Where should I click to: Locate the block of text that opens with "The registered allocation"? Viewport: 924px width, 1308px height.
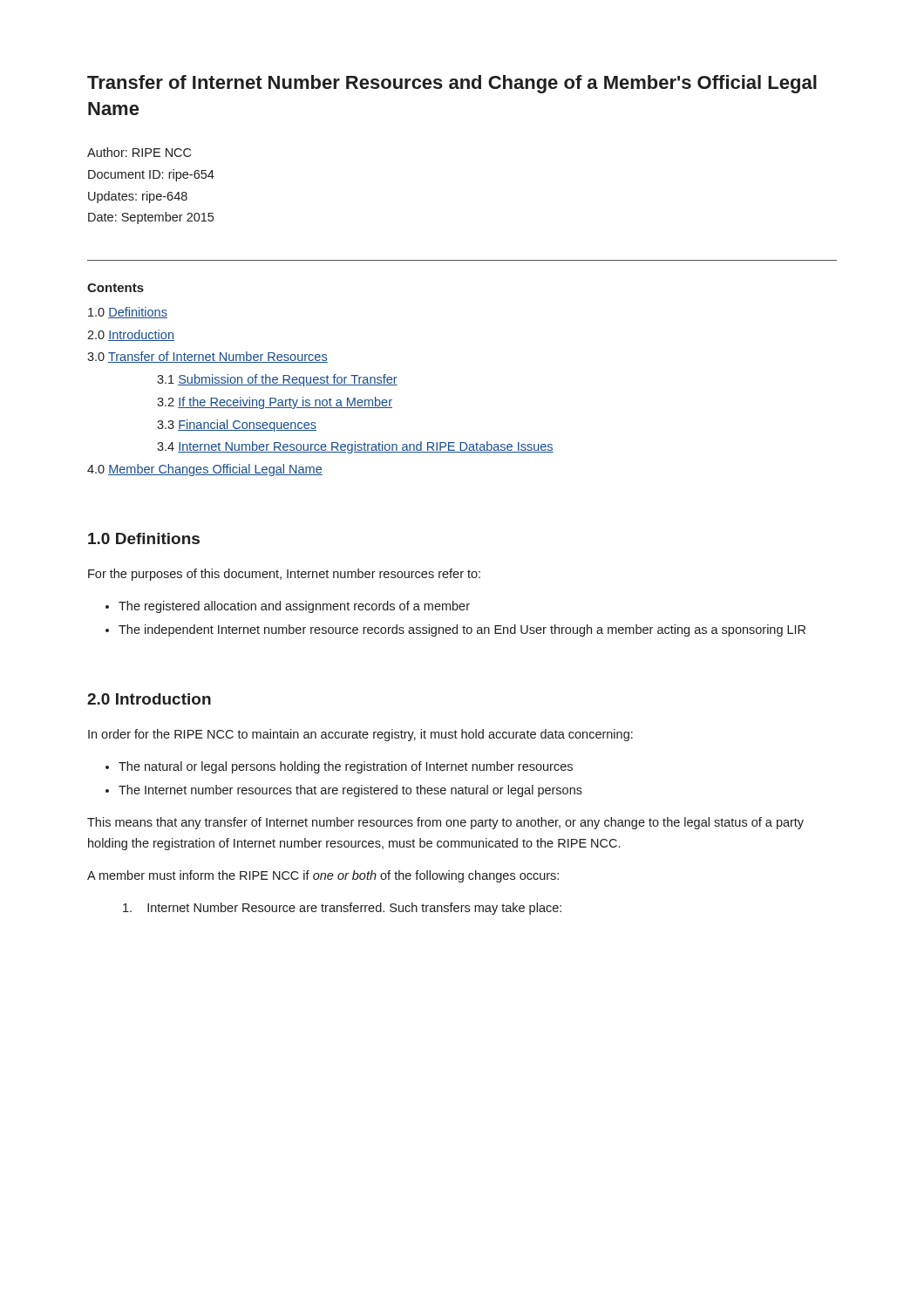294,606
